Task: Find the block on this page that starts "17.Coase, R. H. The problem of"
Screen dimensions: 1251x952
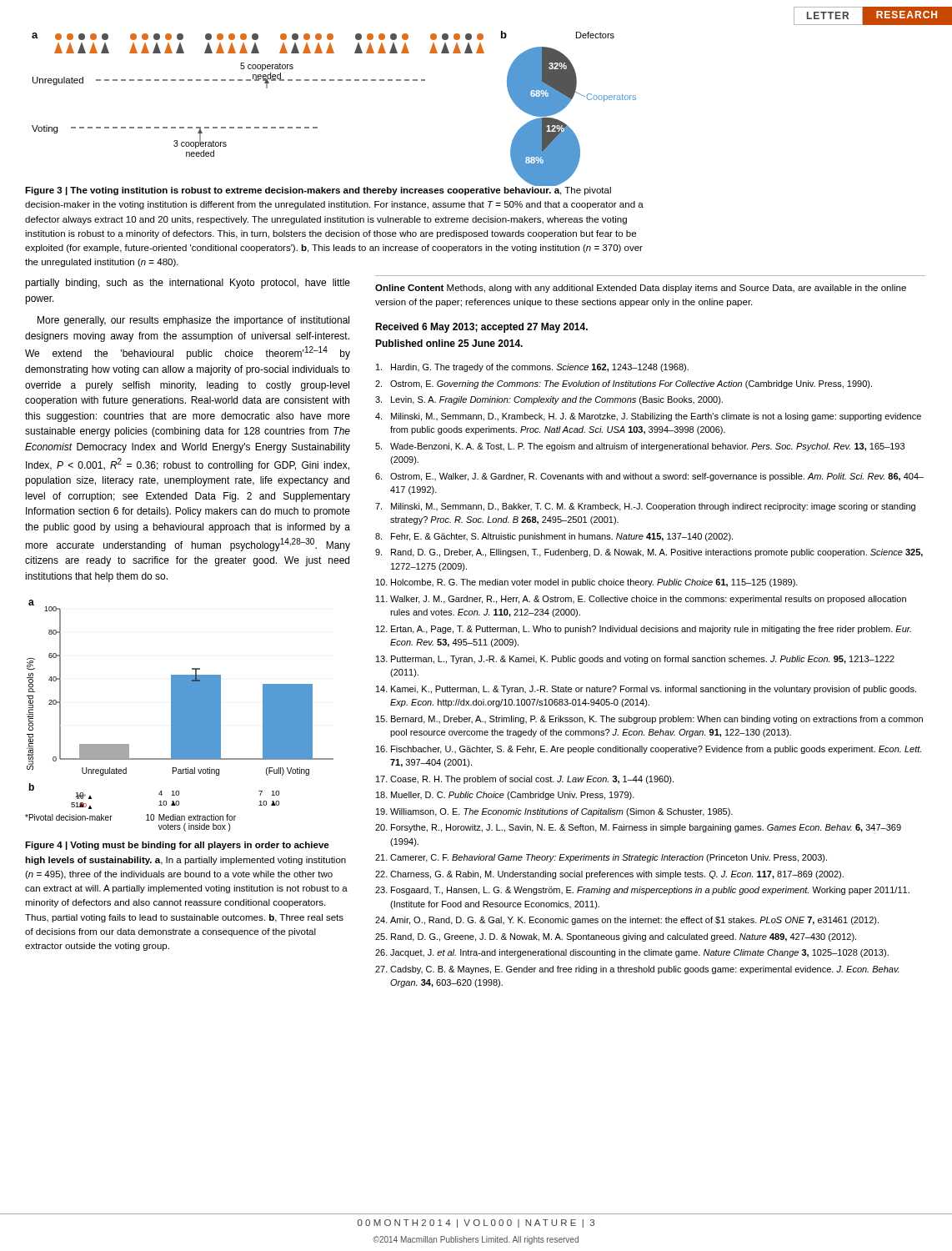Action: pyautogui.click(x=525, y=779)
